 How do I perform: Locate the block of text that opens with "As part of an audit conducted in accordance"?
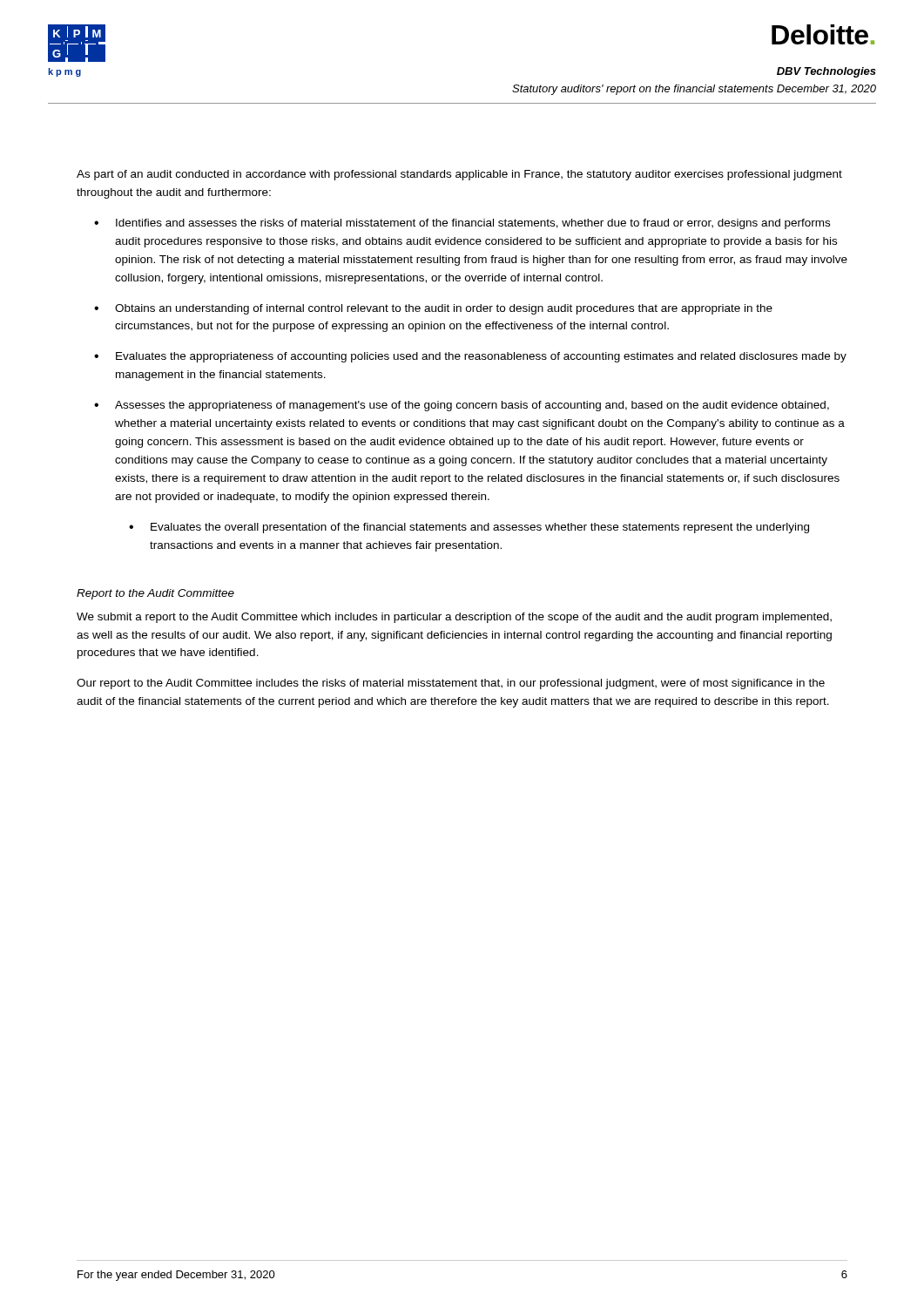tap(459, 183)
